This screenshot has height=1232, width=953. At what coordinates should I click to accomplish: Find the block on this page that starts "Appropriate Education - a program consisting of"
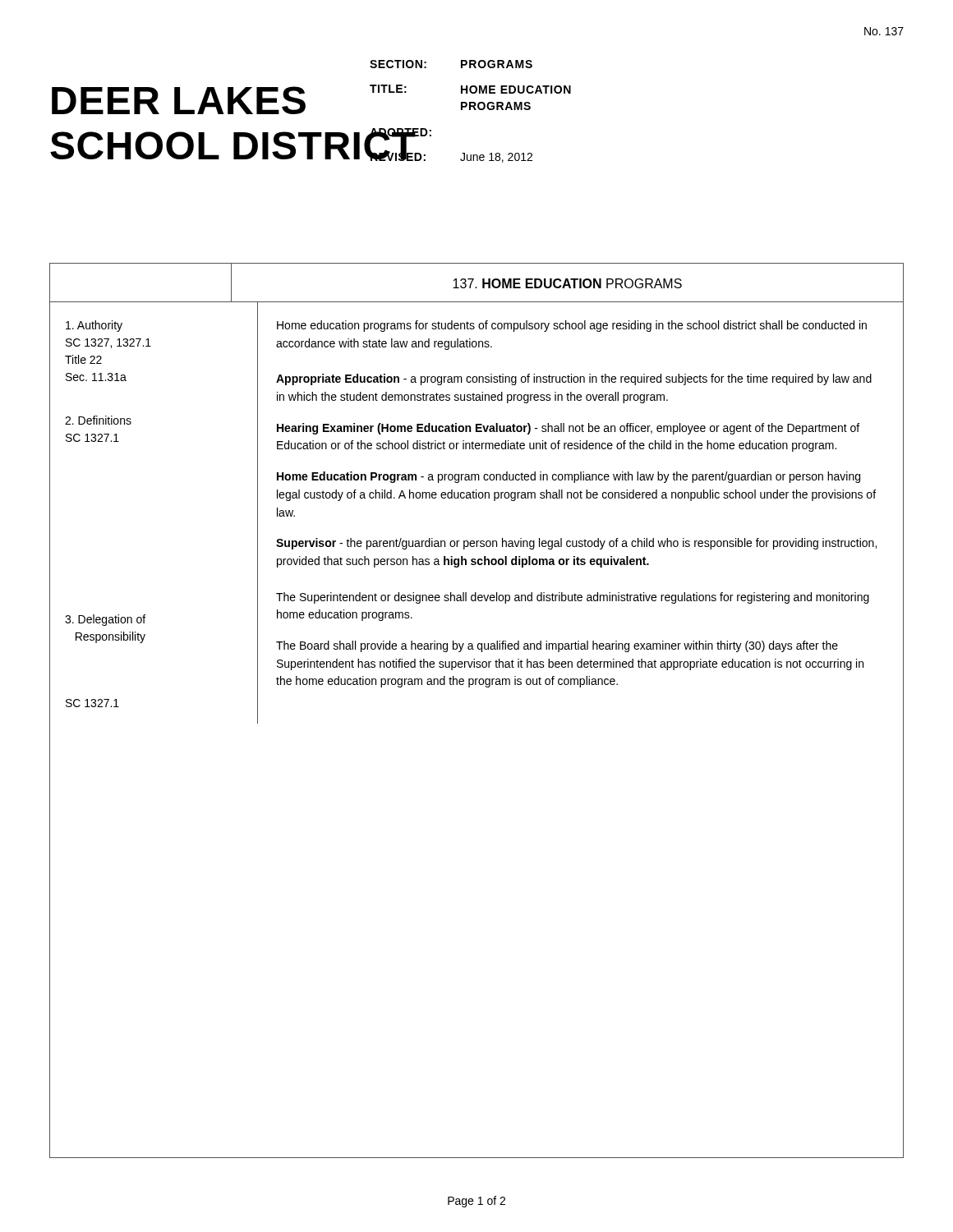tap(574, 388)
